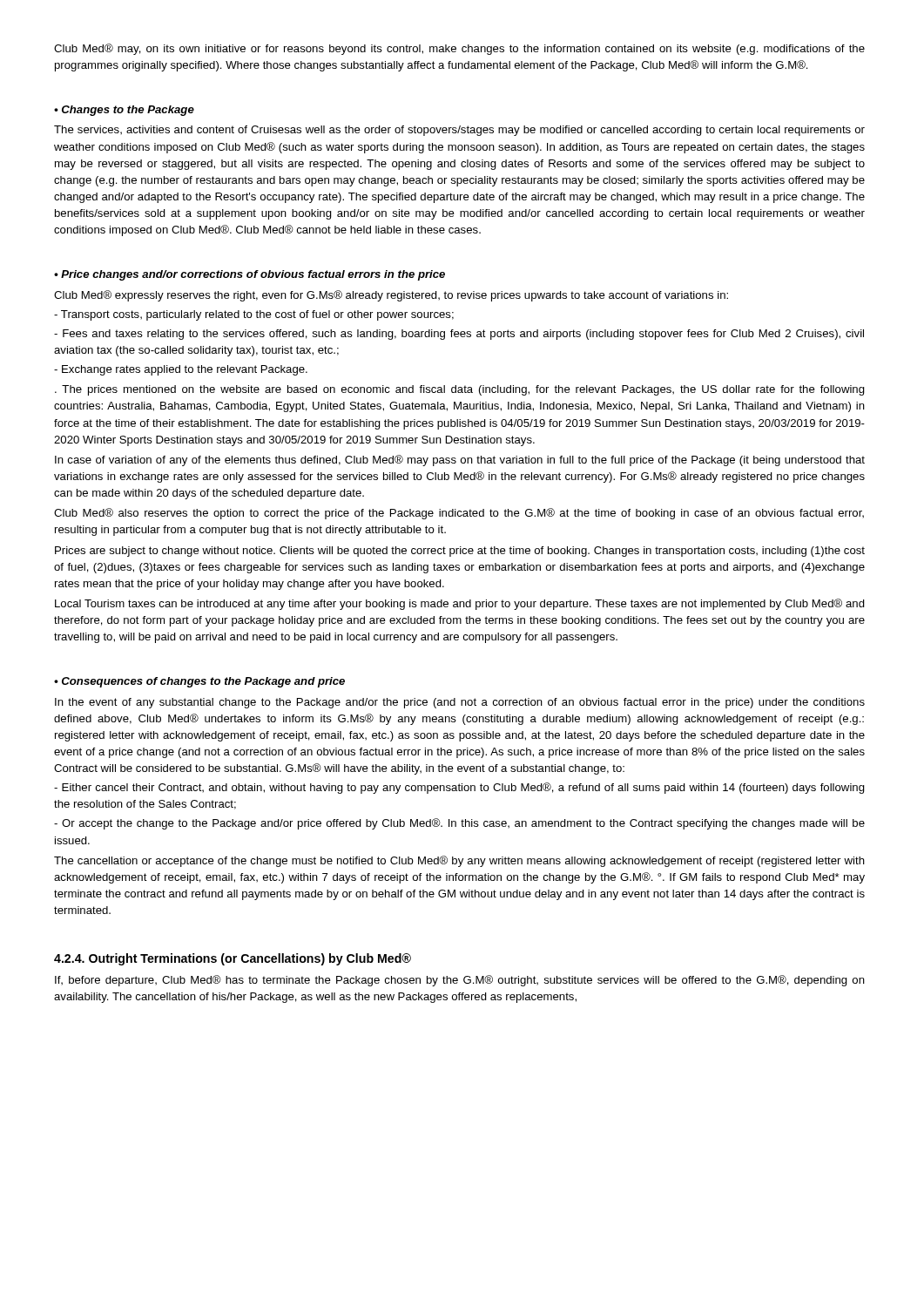Select the text block starting "Club Med® expressly"
This screenshot has width=924, height=1307.
point(459,295)
